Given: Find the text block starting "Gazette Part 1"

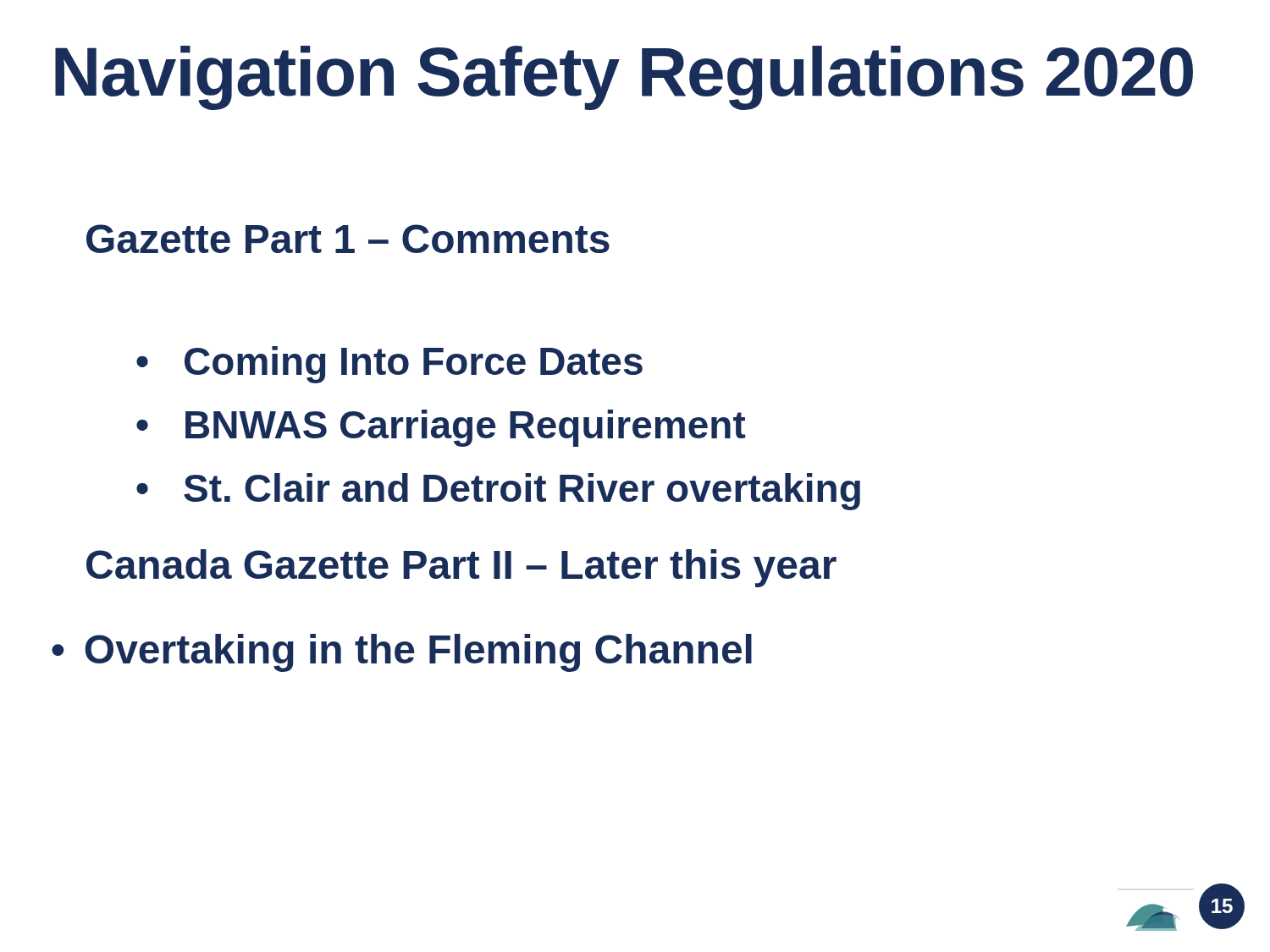Looking at the screenshot, I should point(348,239).
